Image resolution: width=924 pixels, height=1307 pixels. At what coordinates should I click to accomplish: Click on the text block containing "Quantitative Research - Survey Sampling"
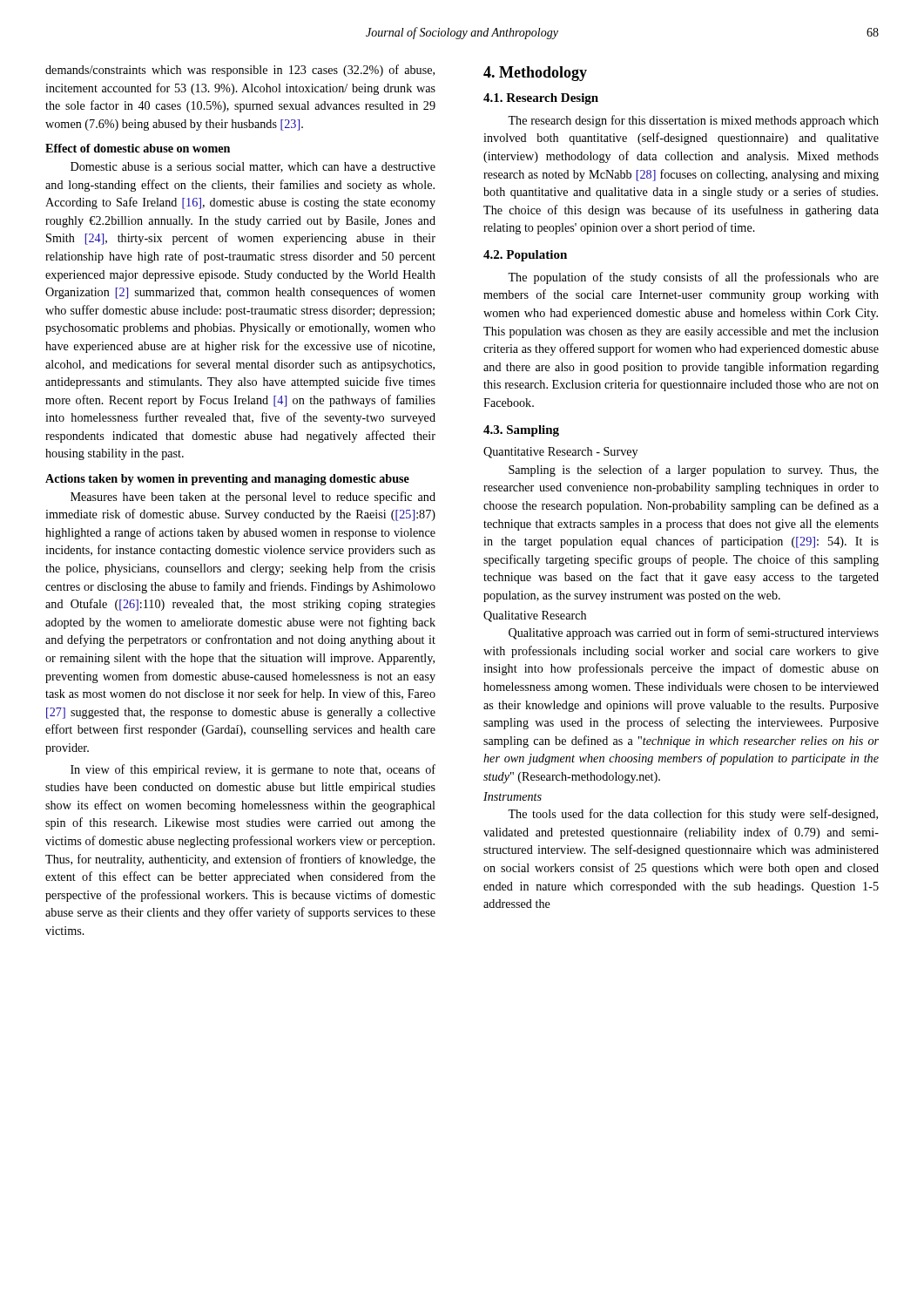pos(681,678)
